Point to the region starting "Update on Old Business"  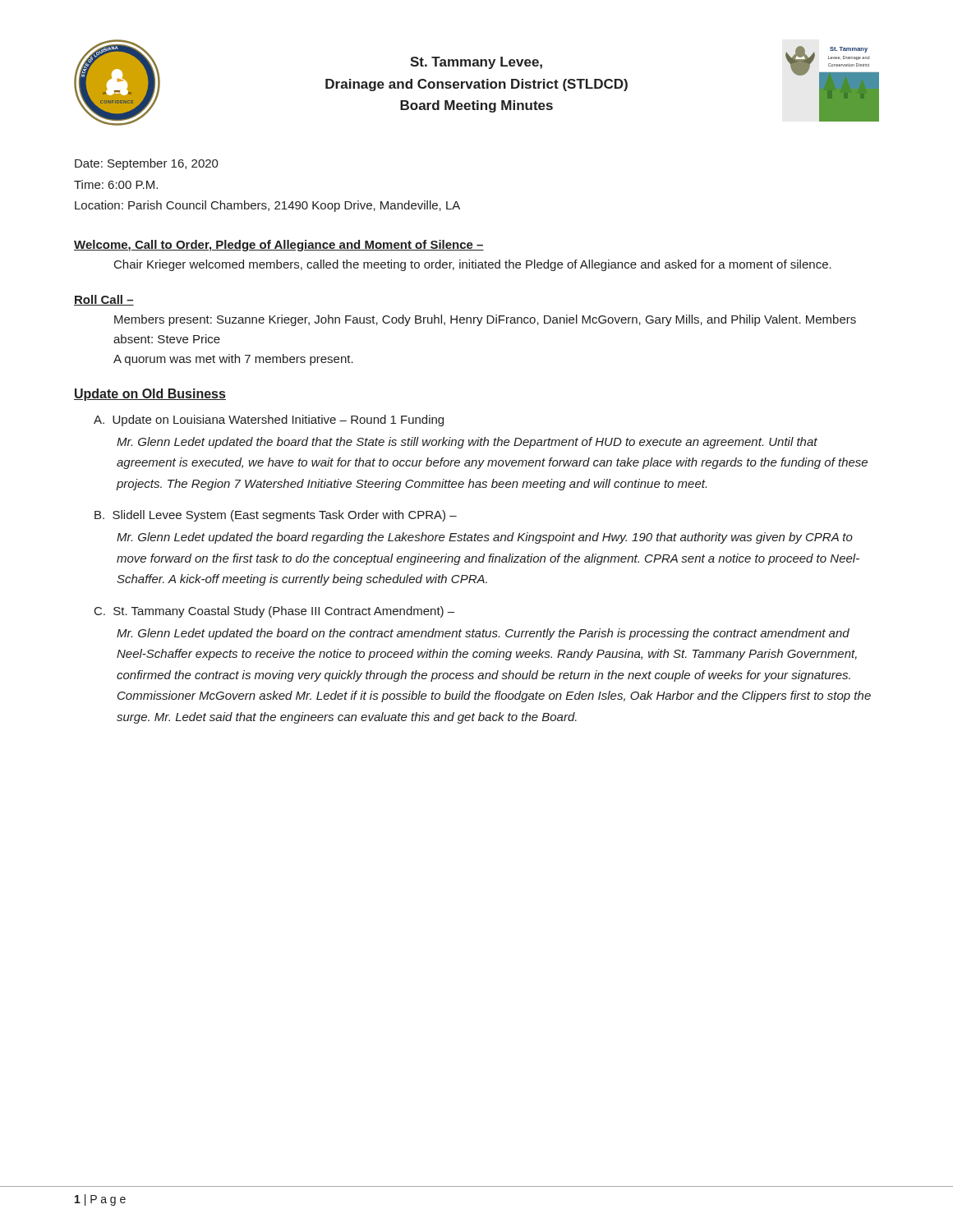(x=150, y=393)
